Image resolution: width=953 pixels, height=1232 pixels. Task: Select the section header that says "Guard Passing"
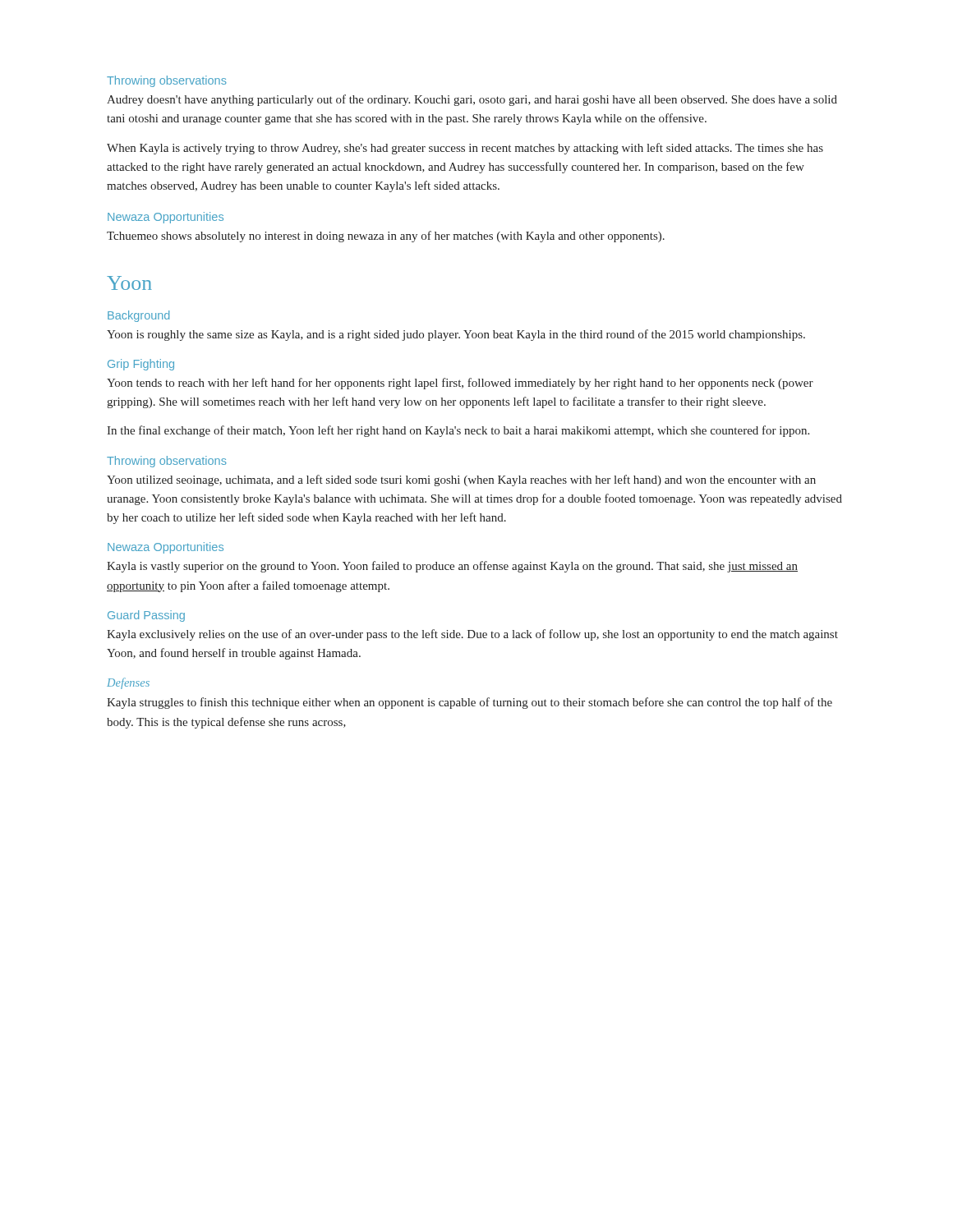pyautogui.click(x=146, y=615)
